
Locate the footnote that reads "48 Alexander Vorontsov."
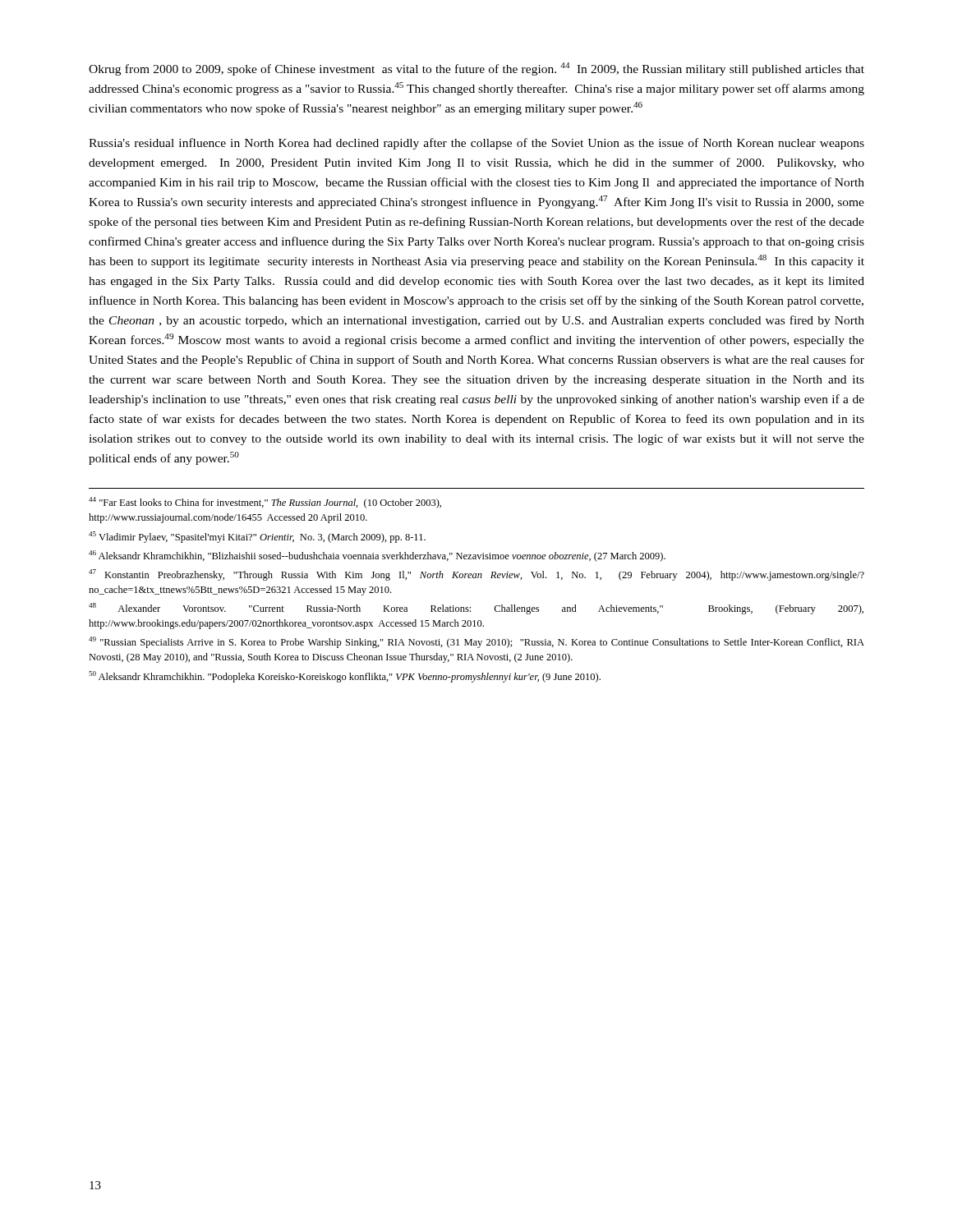point(476,615)
